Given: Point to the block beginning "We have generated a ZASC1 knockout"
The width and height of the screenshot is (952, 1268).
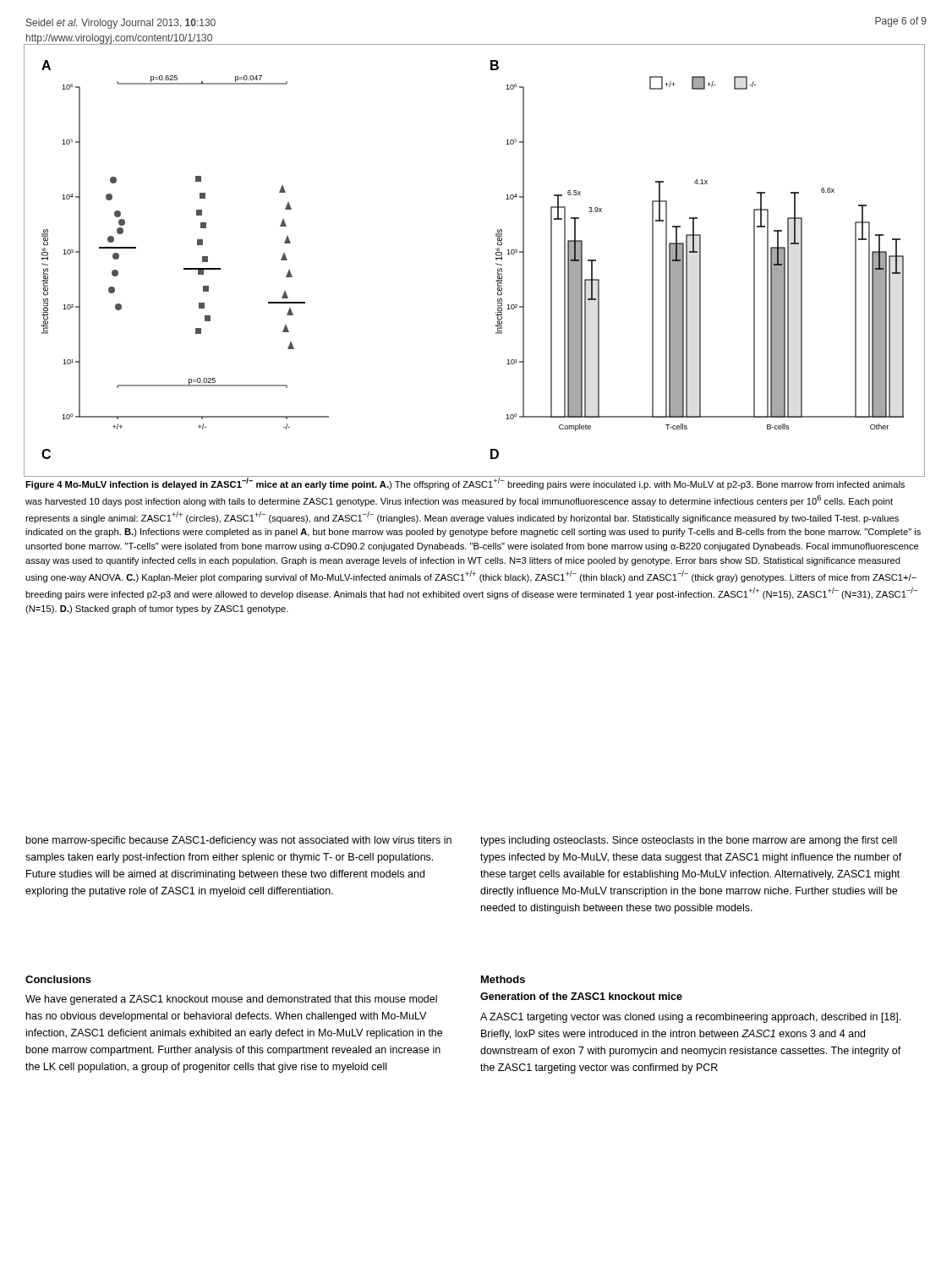Looking at the screenshot, I should (x=234, y=1033).
